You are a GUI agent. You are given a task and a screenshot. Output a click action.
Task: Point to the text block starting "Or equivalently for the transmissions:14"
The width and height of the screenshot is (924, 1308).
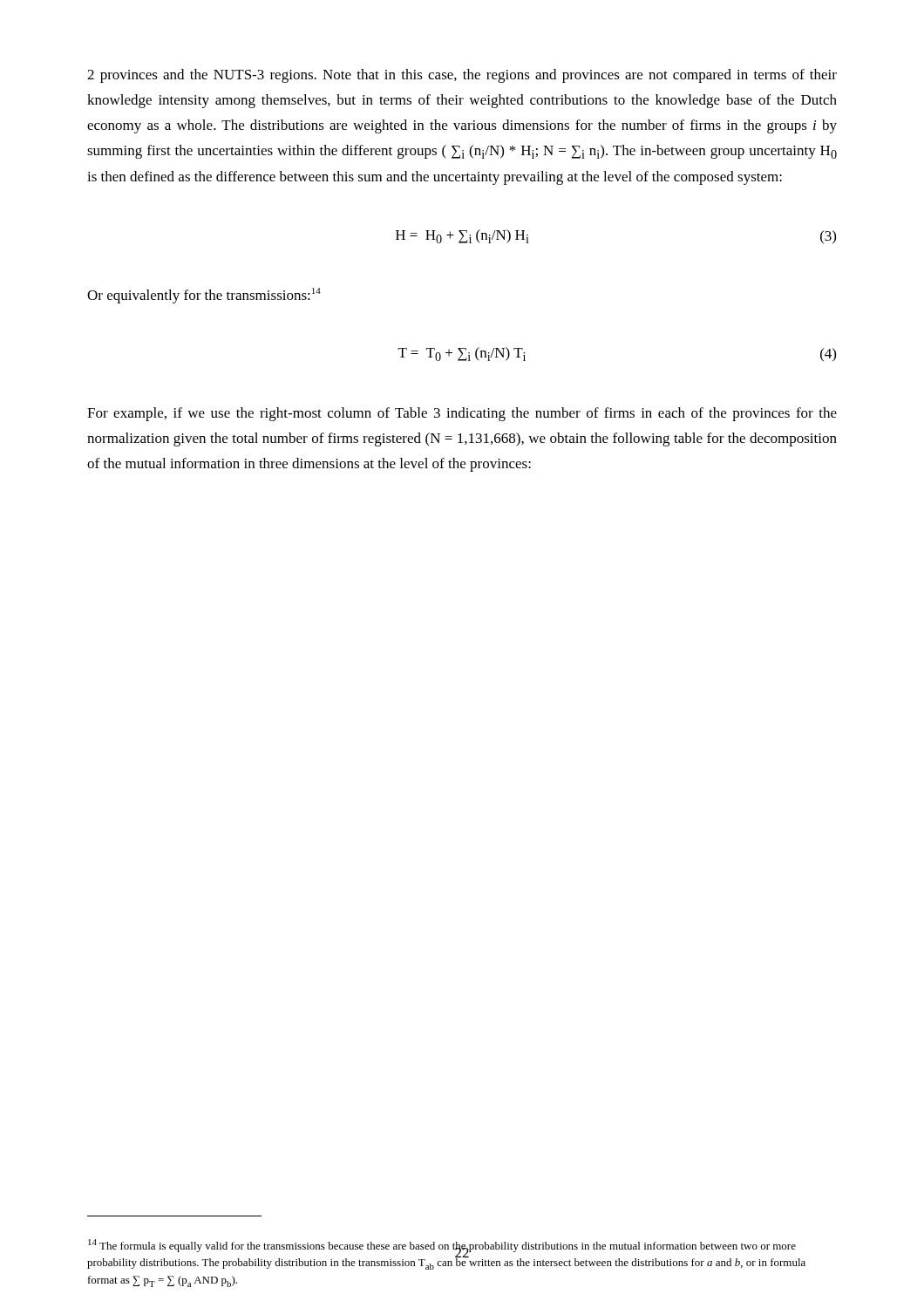click(x=204, y=294)
